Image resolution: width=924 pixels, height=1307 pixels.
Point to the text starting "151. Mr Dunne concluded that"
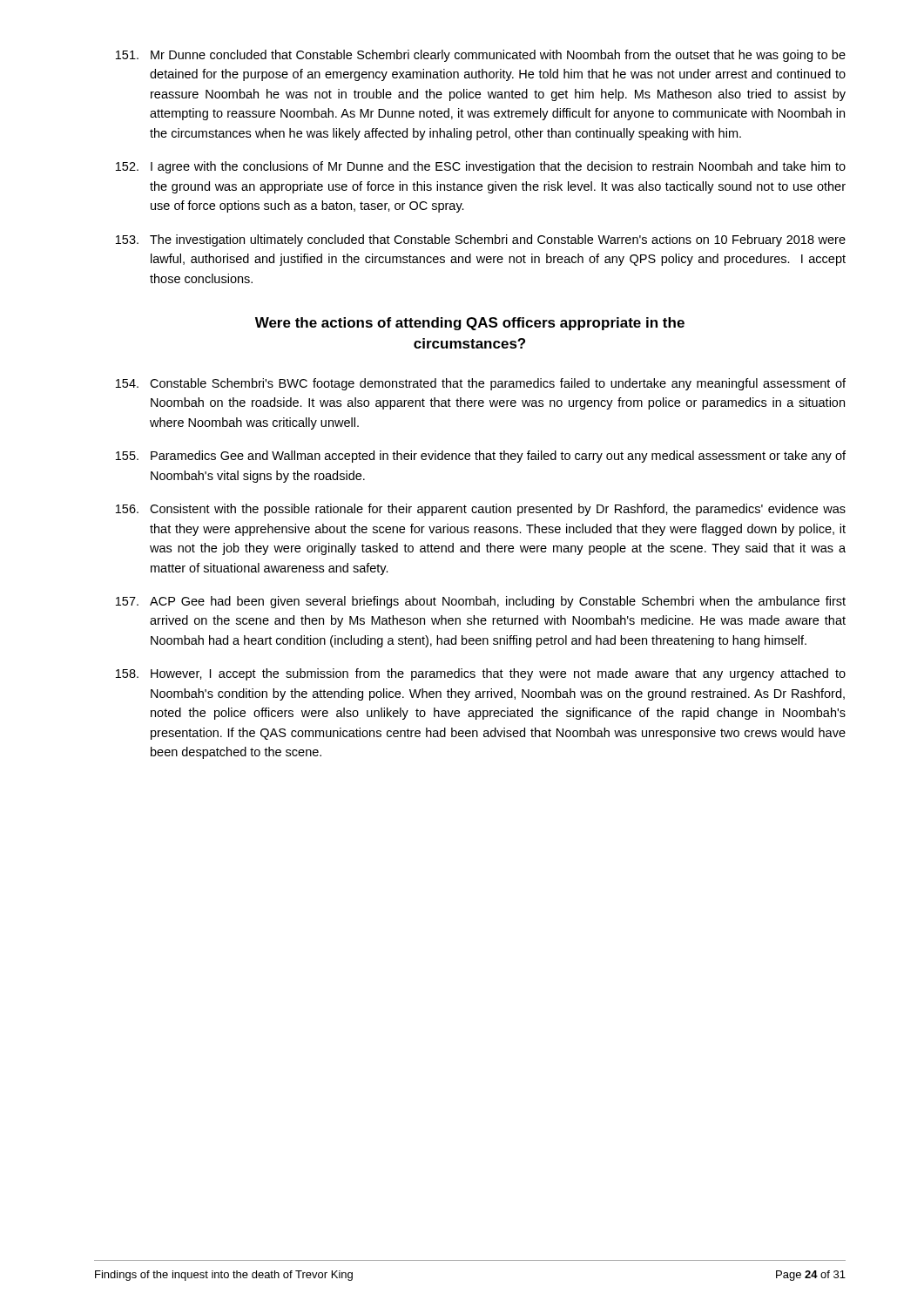pos(470,94)
